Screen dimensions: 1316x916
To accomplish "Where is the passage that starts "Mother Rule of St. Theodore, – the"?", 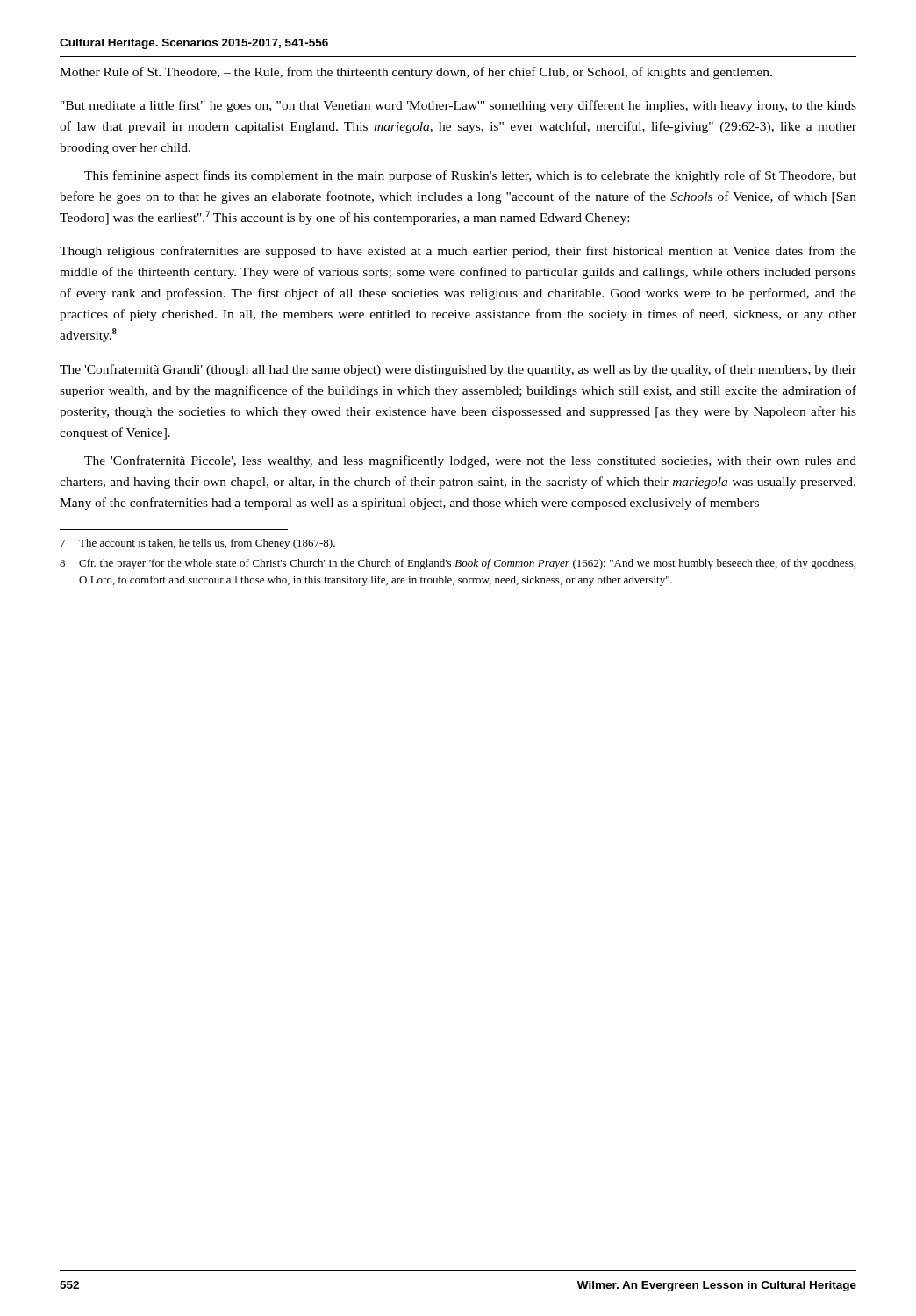I will click(416, 72).
